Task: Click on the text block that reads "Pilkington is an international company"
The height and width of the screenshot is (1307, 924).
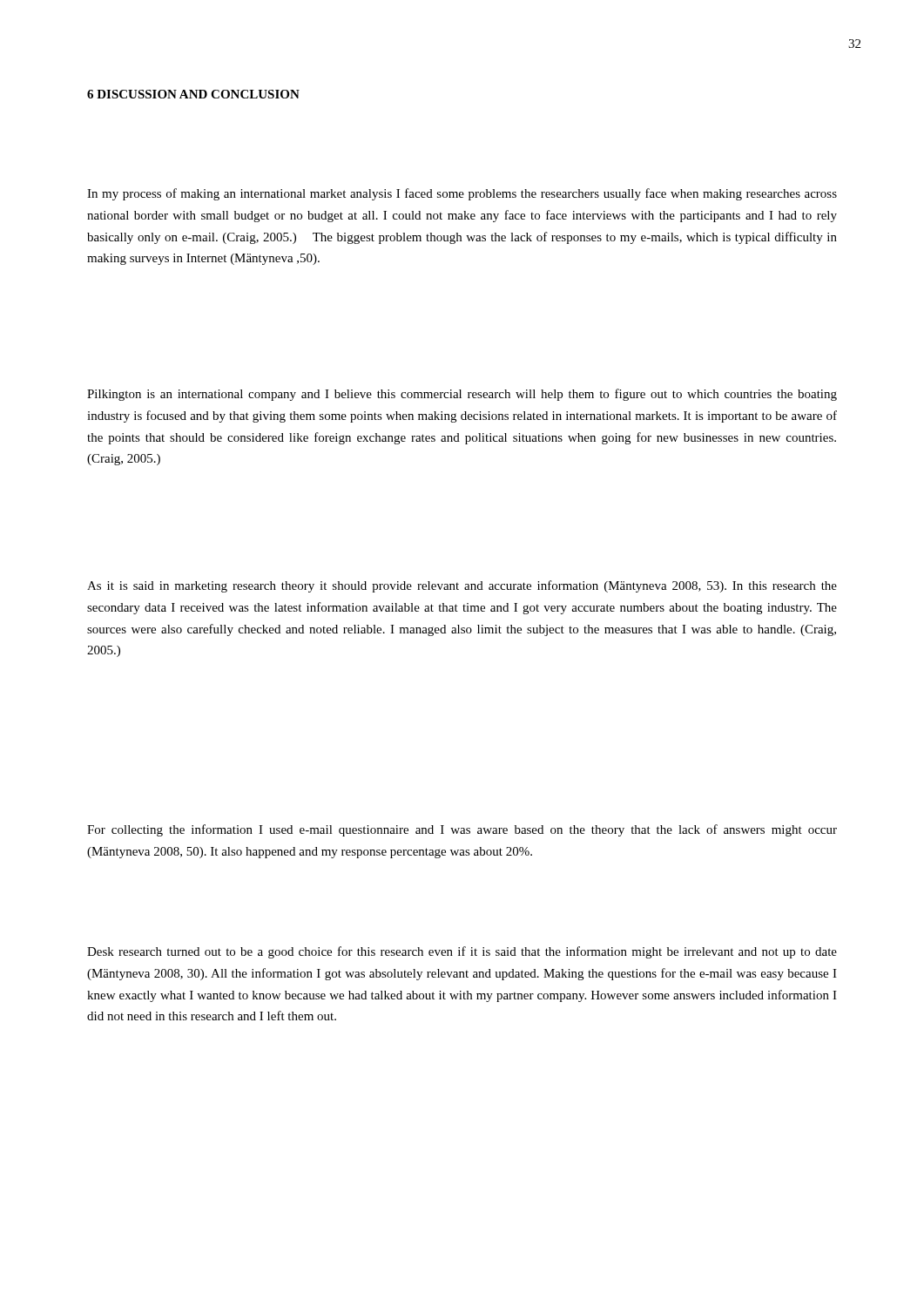Action: click(x=462, y=426)
